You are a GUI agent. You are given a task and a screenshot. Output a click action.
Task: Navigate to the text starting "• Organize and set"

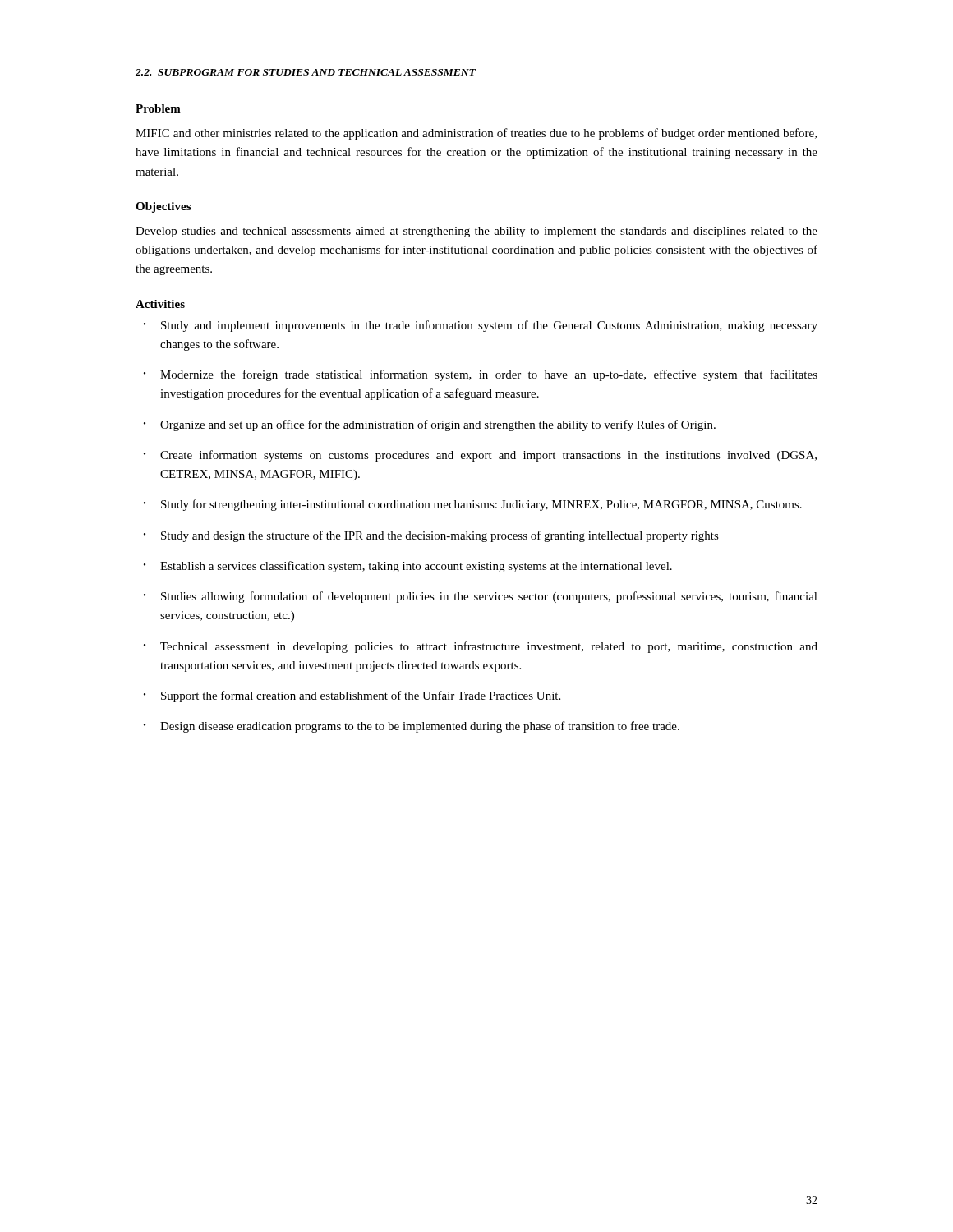point(476,425)
